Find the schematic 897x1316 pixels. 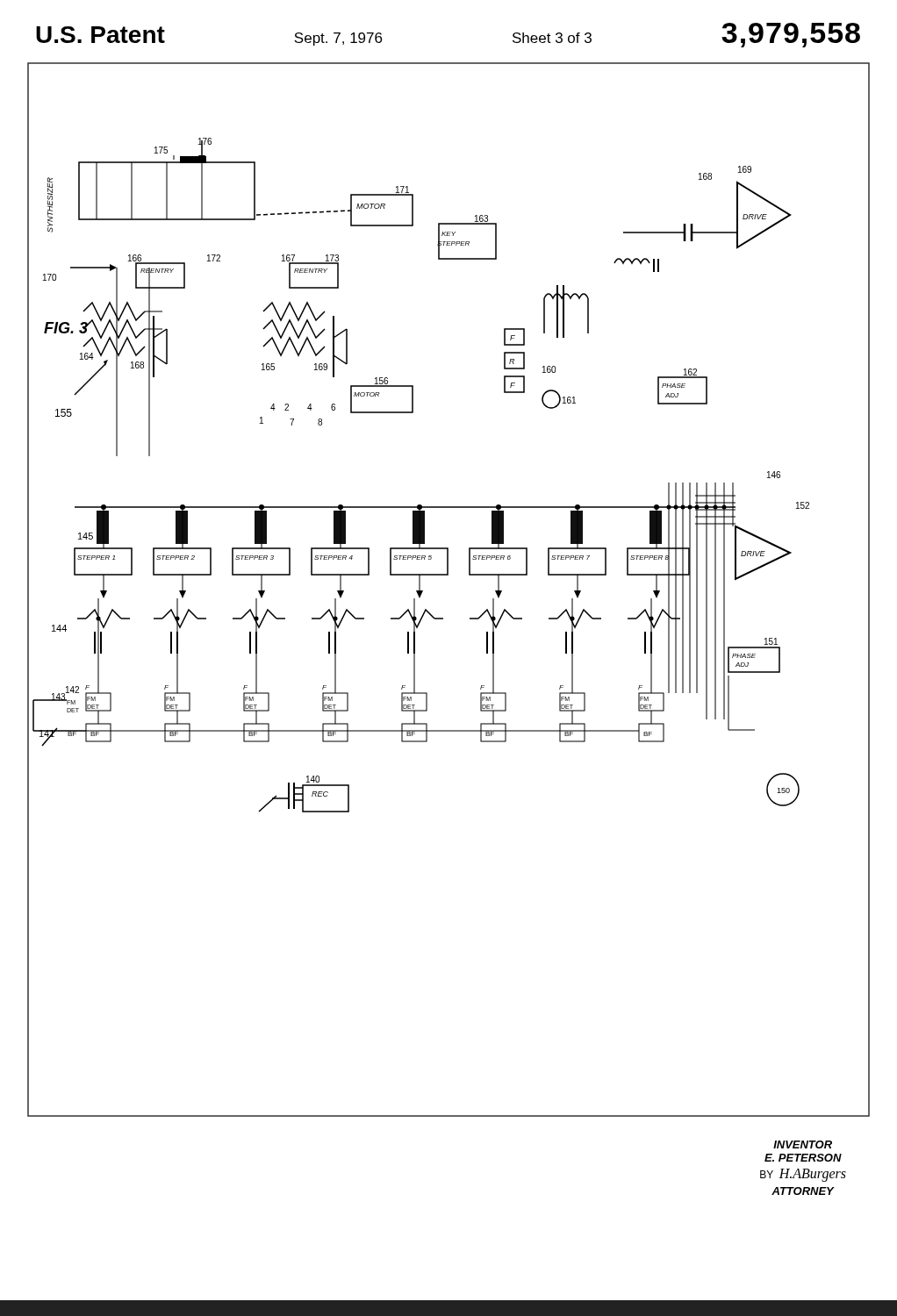tap(448, 662)
